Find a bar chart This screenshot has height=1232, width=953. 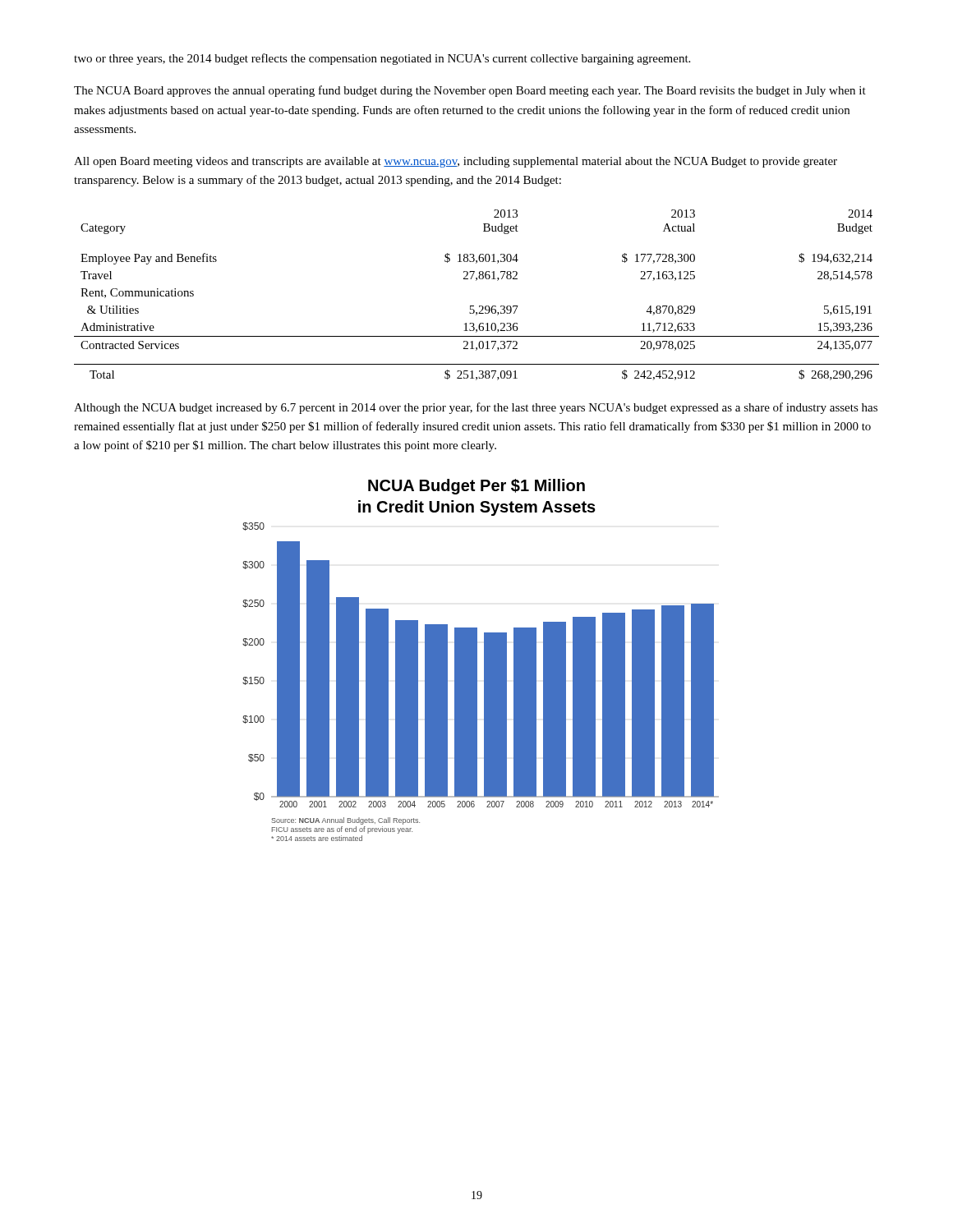(x=476, y=661)
